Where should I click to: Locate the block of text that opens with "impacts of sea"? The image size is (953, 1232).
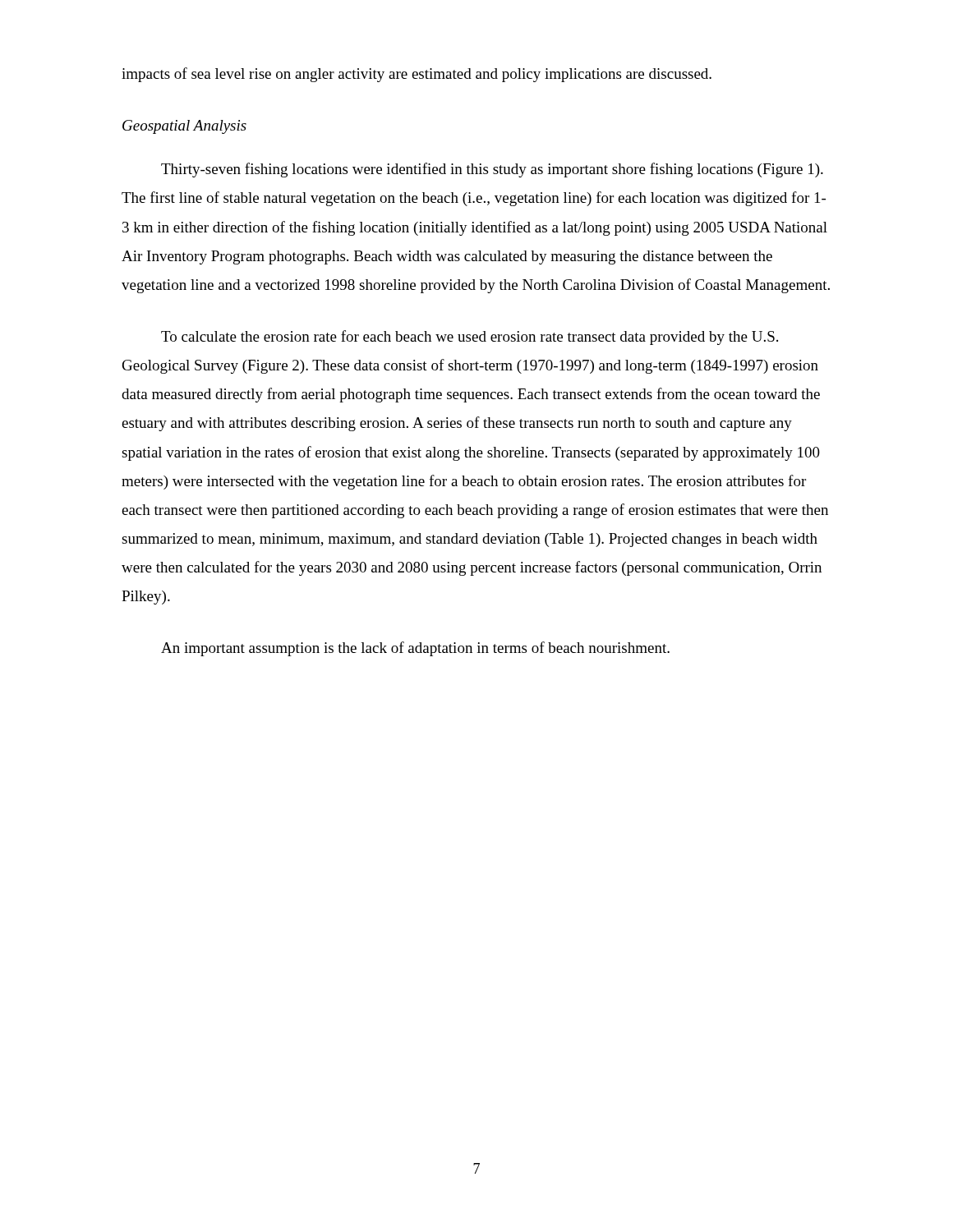pyautogui.click(x=476, y=74)
